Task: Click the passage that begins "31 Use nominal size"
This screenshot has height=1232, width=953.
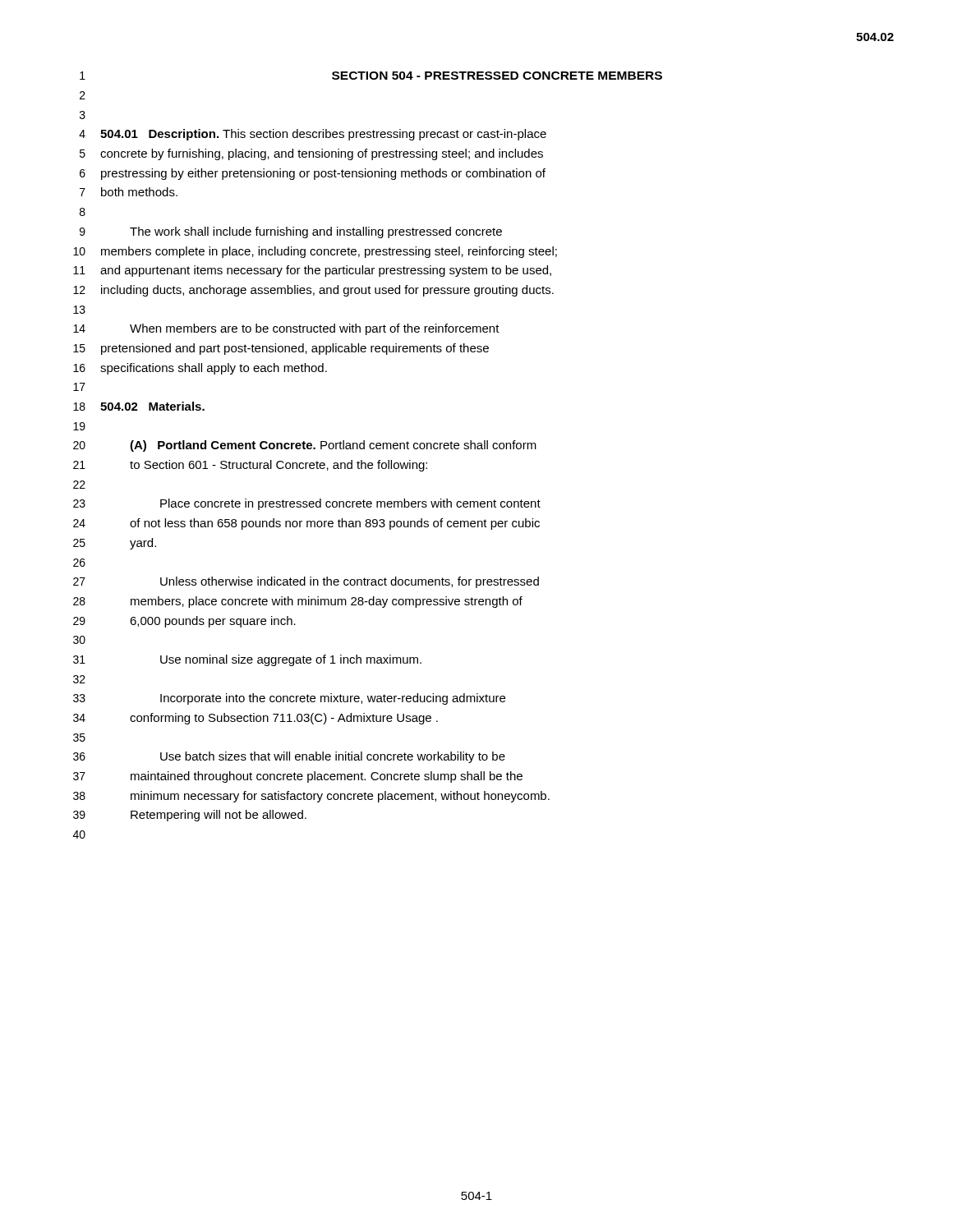Action: click(247, 660)
